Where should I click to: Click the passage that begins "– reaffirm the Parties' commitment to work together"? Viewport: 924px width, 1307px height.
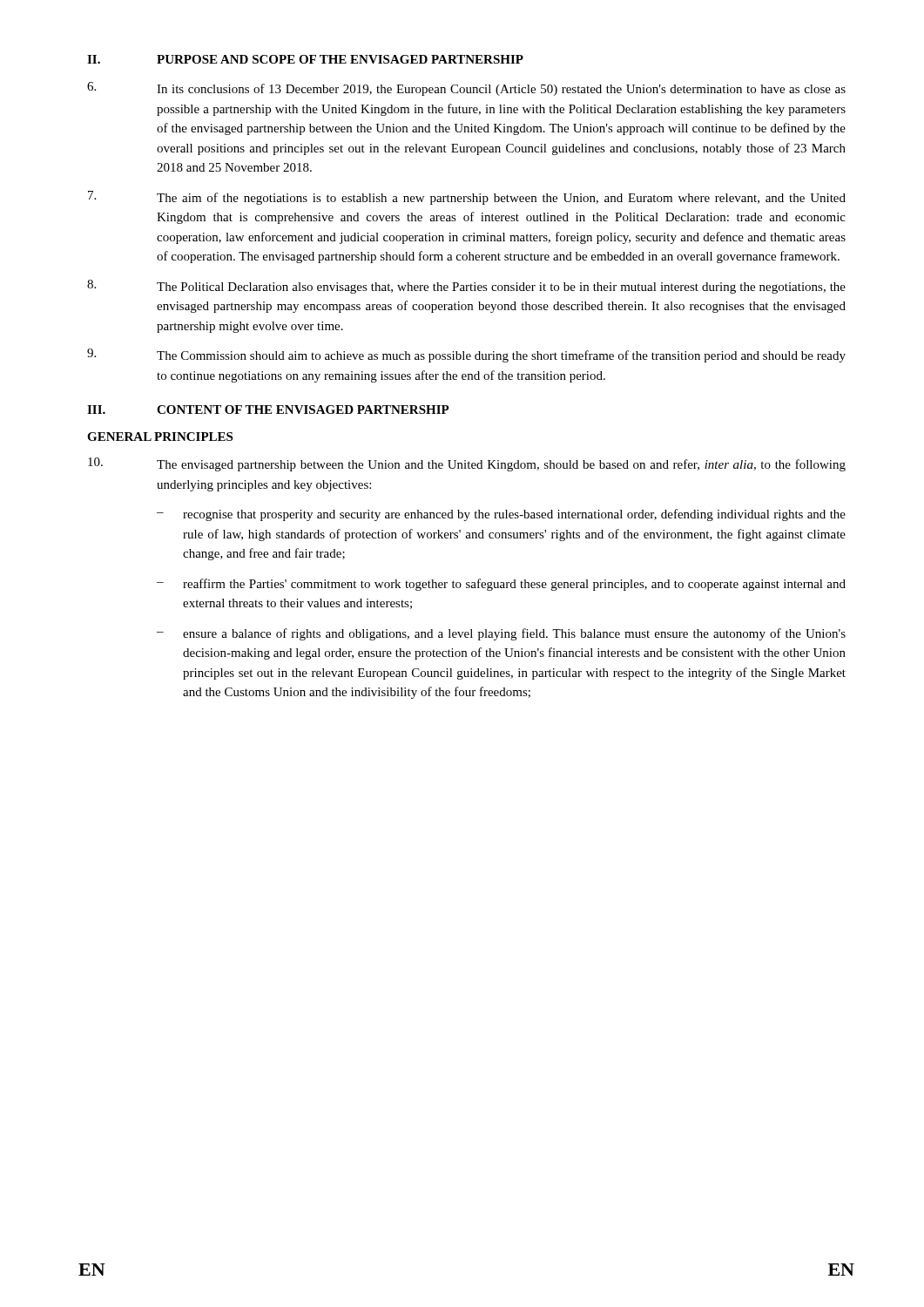[501, 593]
